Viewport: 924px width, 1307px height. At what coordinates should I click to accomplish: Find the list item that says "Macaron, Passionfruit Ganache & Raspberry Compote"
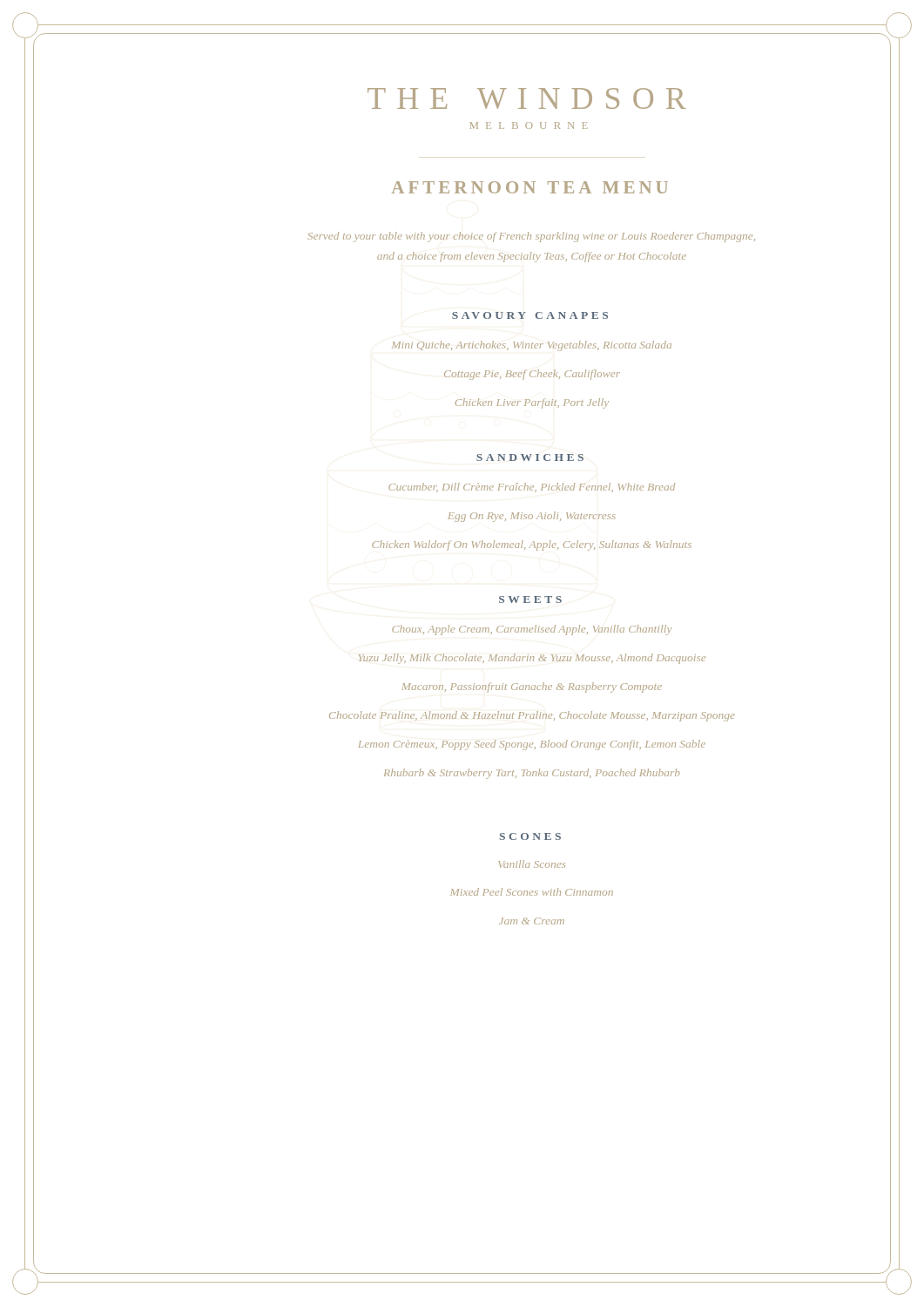532,686
